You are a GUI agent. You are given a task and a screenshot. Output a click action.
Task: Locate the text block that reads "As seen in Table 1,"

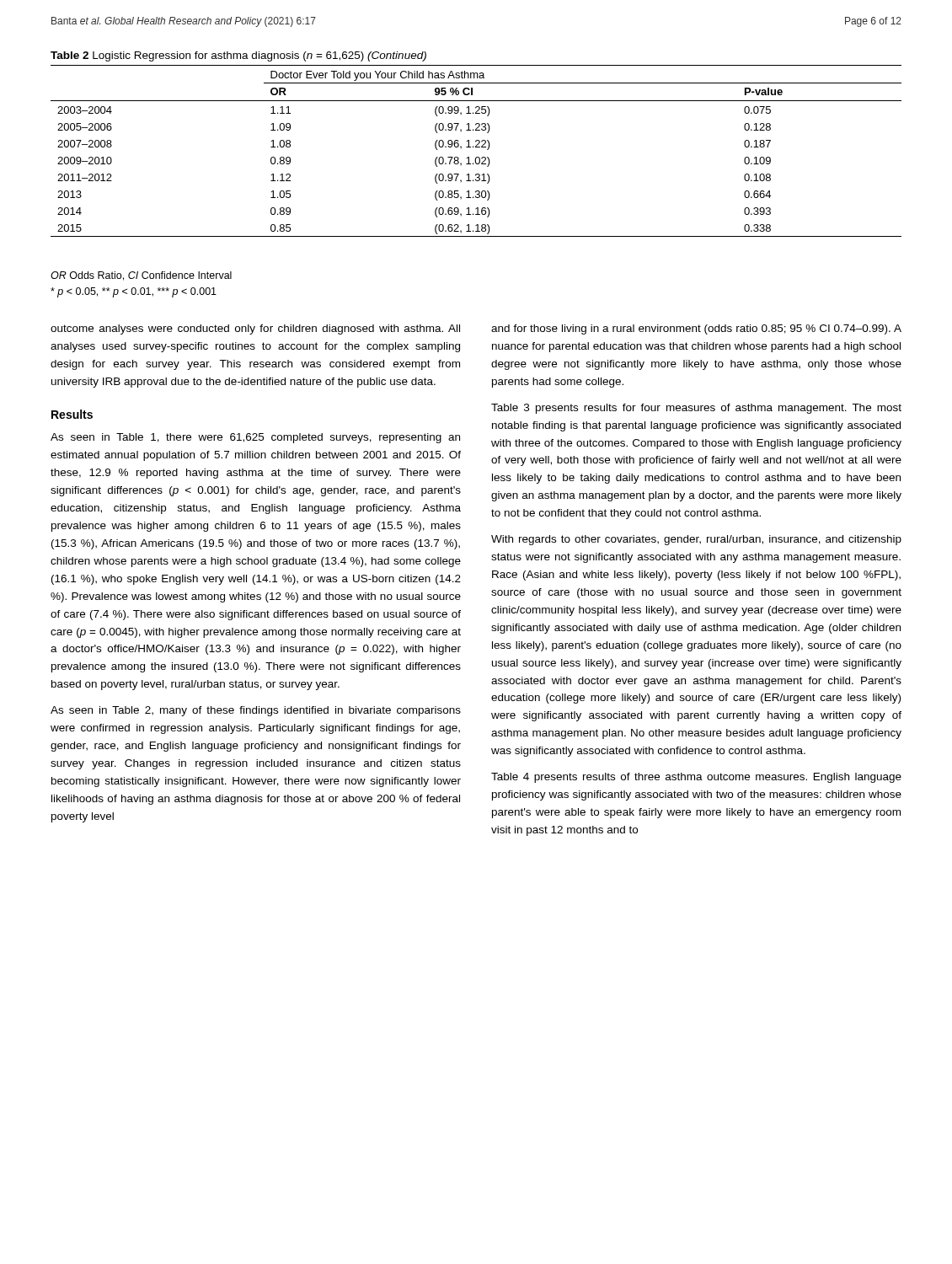pyautogui.click(x=256, y=627)
